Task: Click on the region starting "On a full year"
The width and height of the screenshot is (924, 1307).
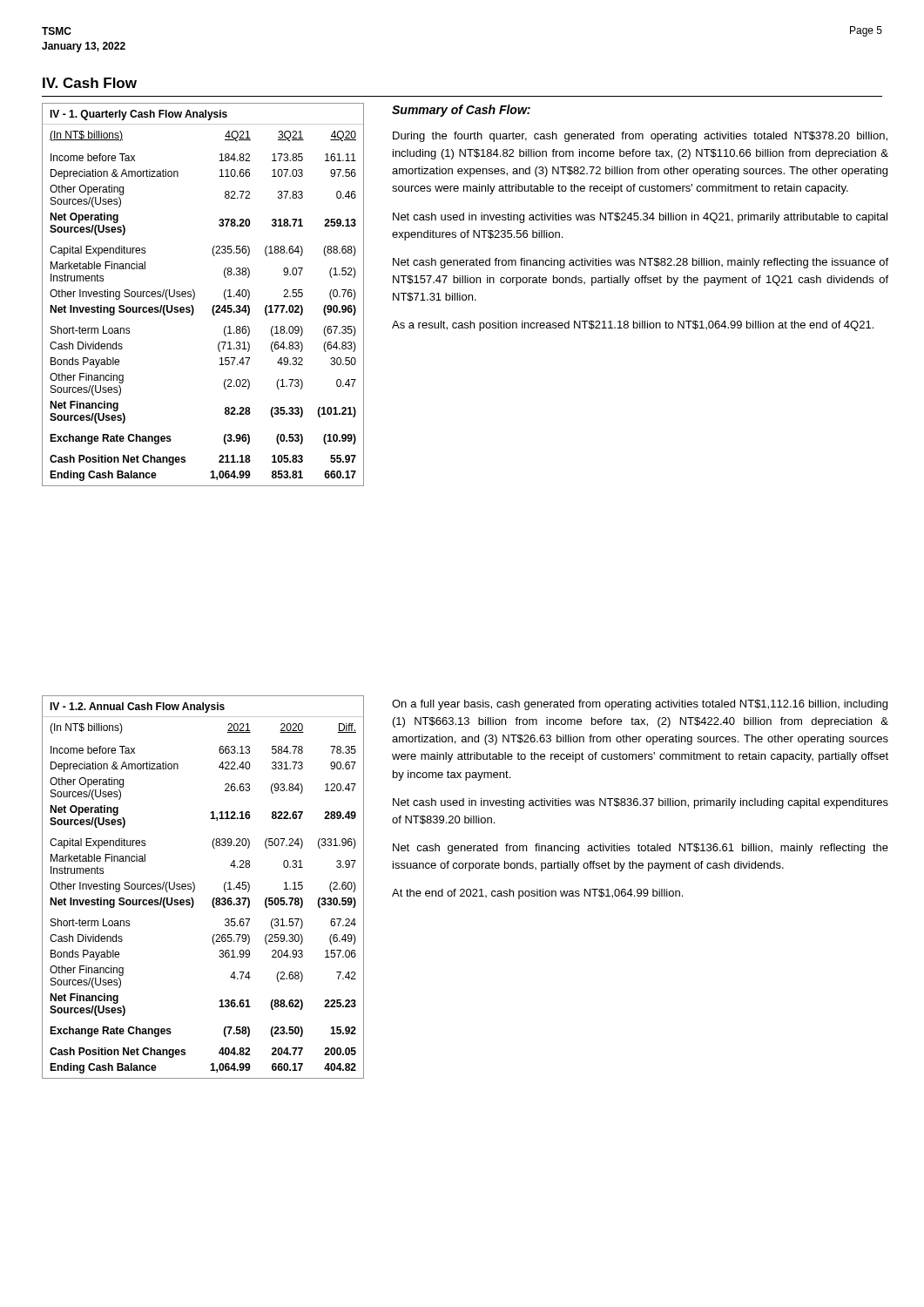Action: tap(640, 739)
